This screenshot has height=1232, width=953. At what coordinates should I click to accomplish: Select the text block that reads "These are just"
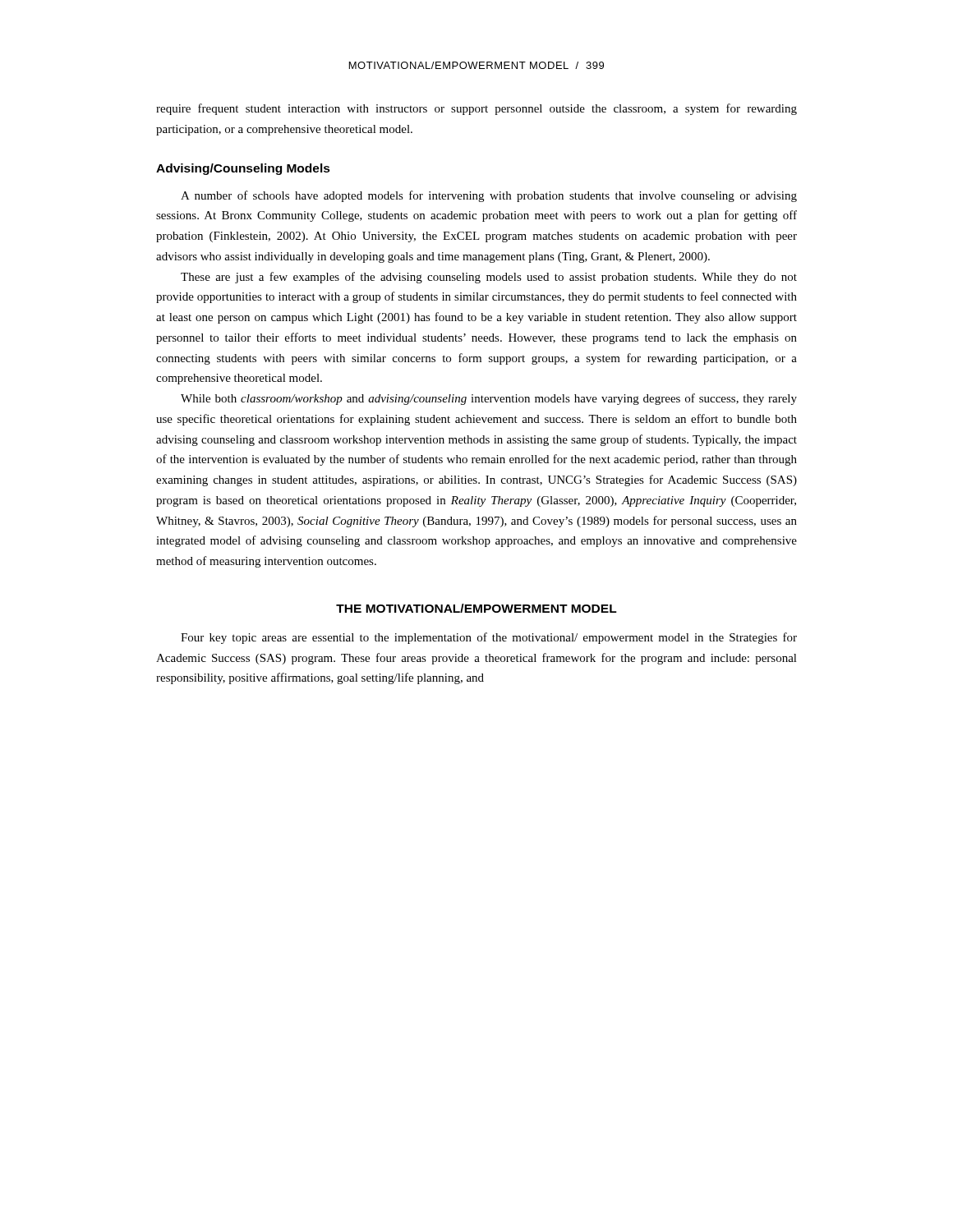pos(476,327)
